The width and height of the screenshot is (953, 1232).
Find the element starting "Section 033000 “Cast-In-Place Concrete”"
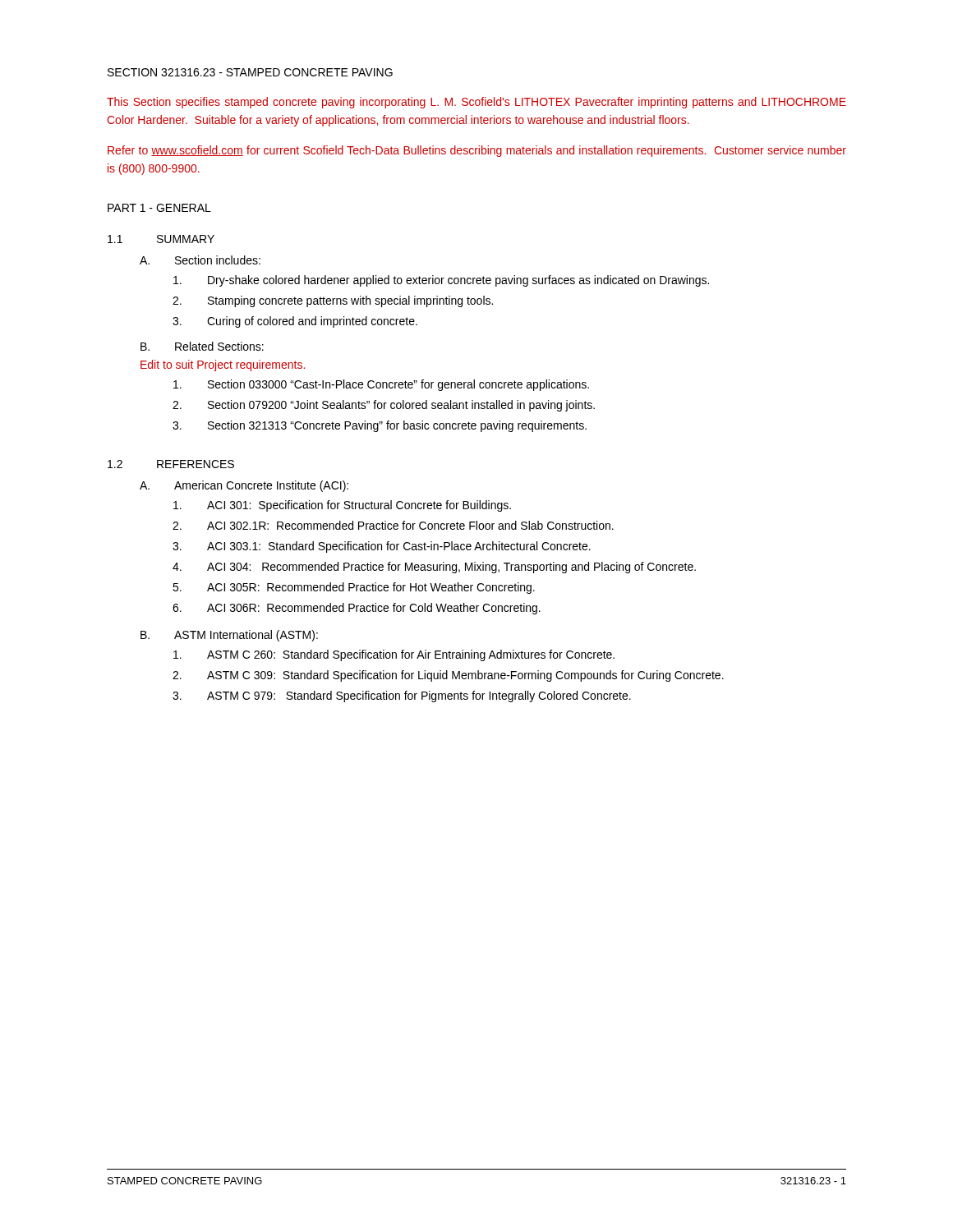[x=381, y=385]
